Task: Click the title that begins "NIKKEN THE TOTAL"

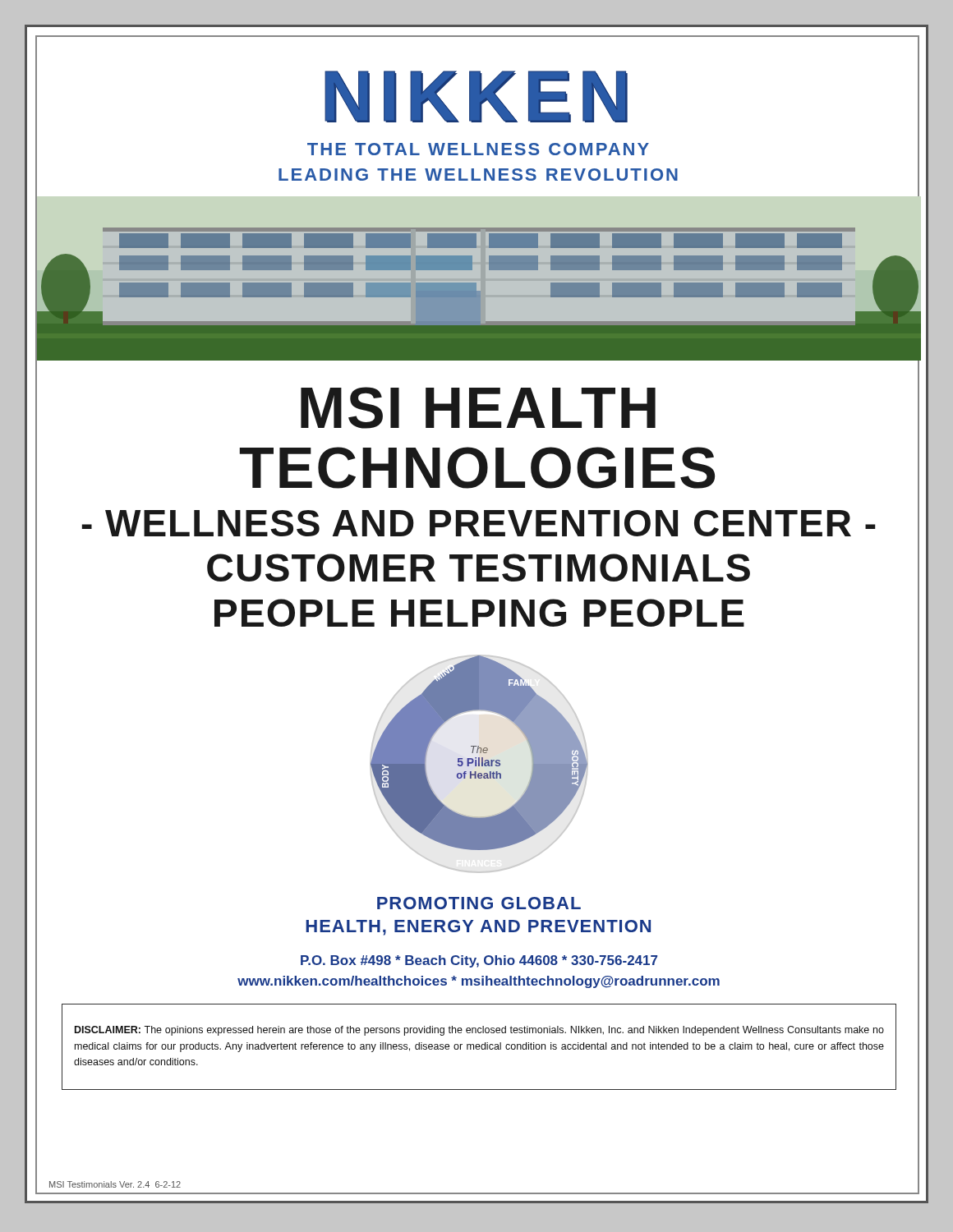Action: click(479, 121)
